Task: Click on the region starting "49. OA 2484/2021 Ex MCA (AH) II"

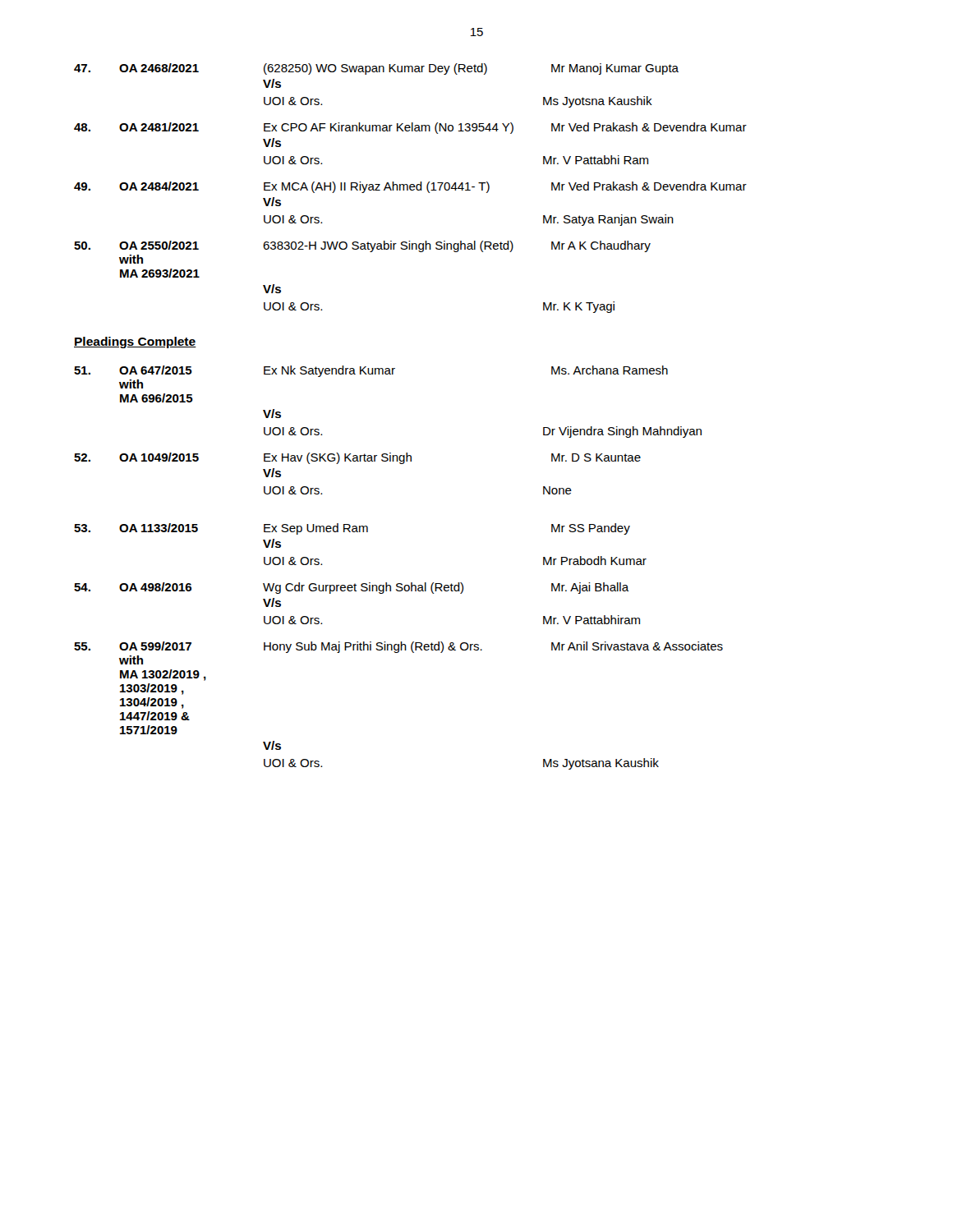Action: 410,187
